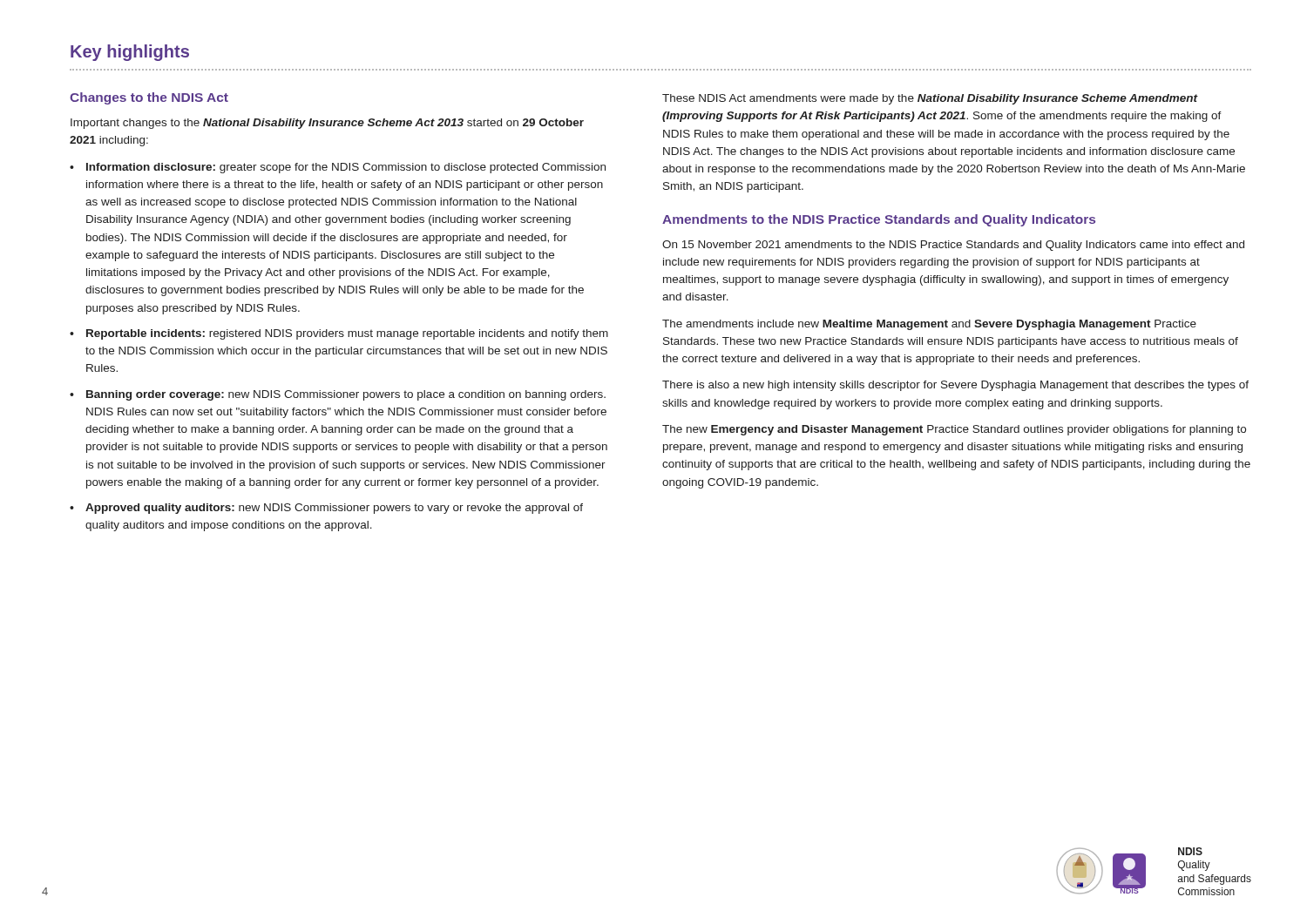Locate the text starting "These NDIS Act"
The image size is (1307, 924).
coord(957,143)
